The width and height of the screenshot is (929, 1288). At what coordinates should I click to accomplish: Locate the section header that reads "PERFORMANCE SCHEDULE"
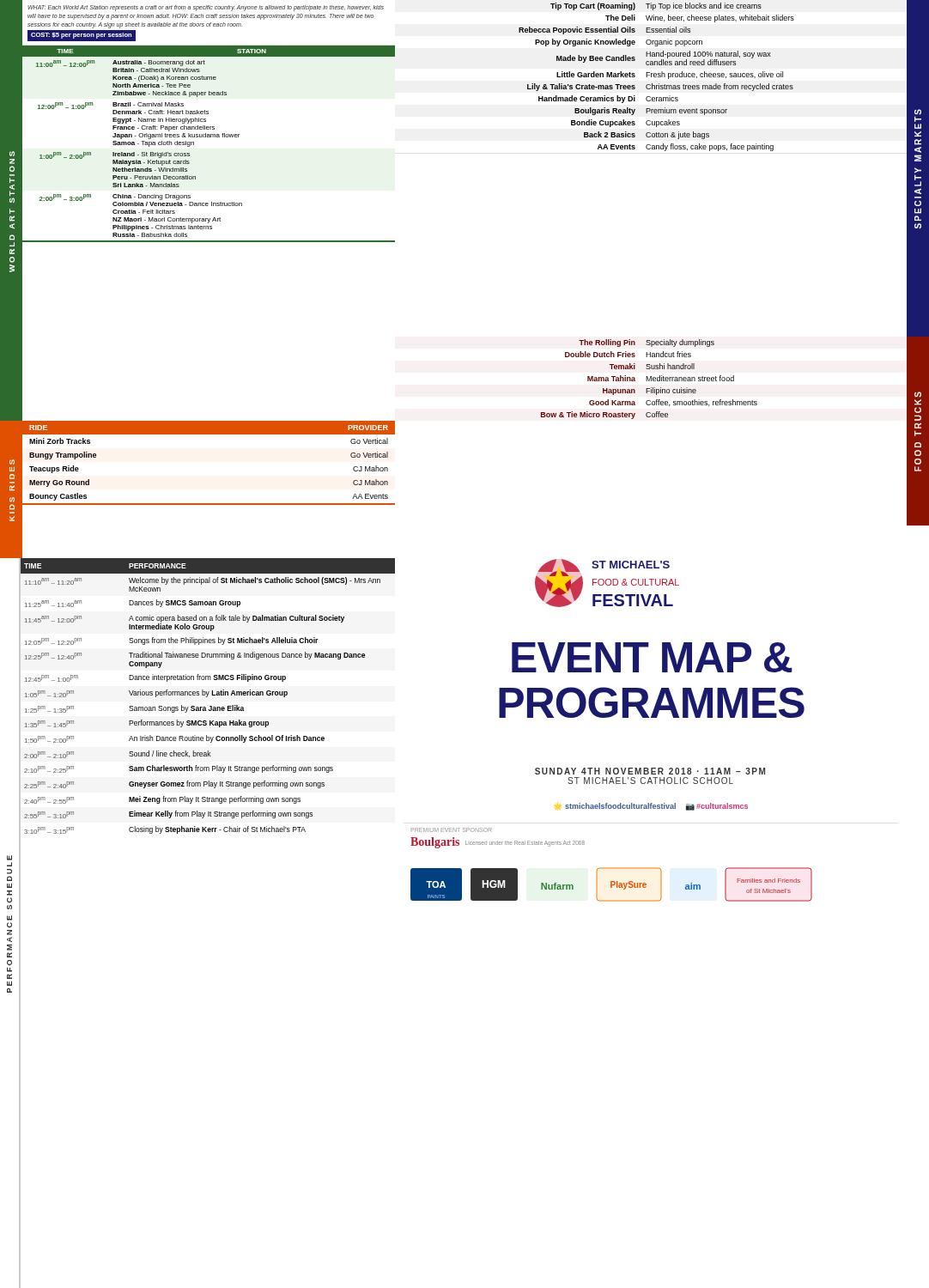click(9, 923)
